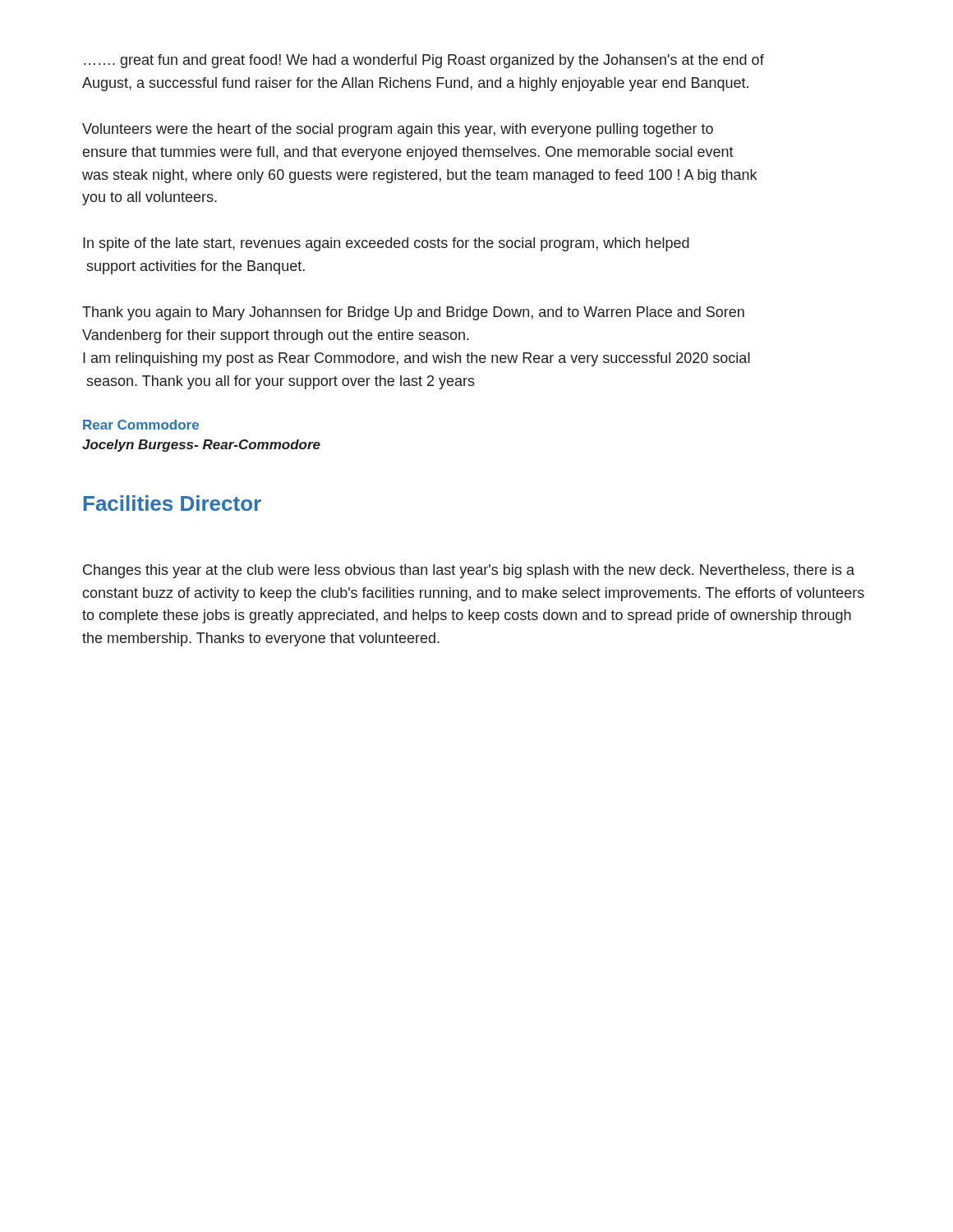Find the block starting "In spite of the late"

click(x=386, y=255)
